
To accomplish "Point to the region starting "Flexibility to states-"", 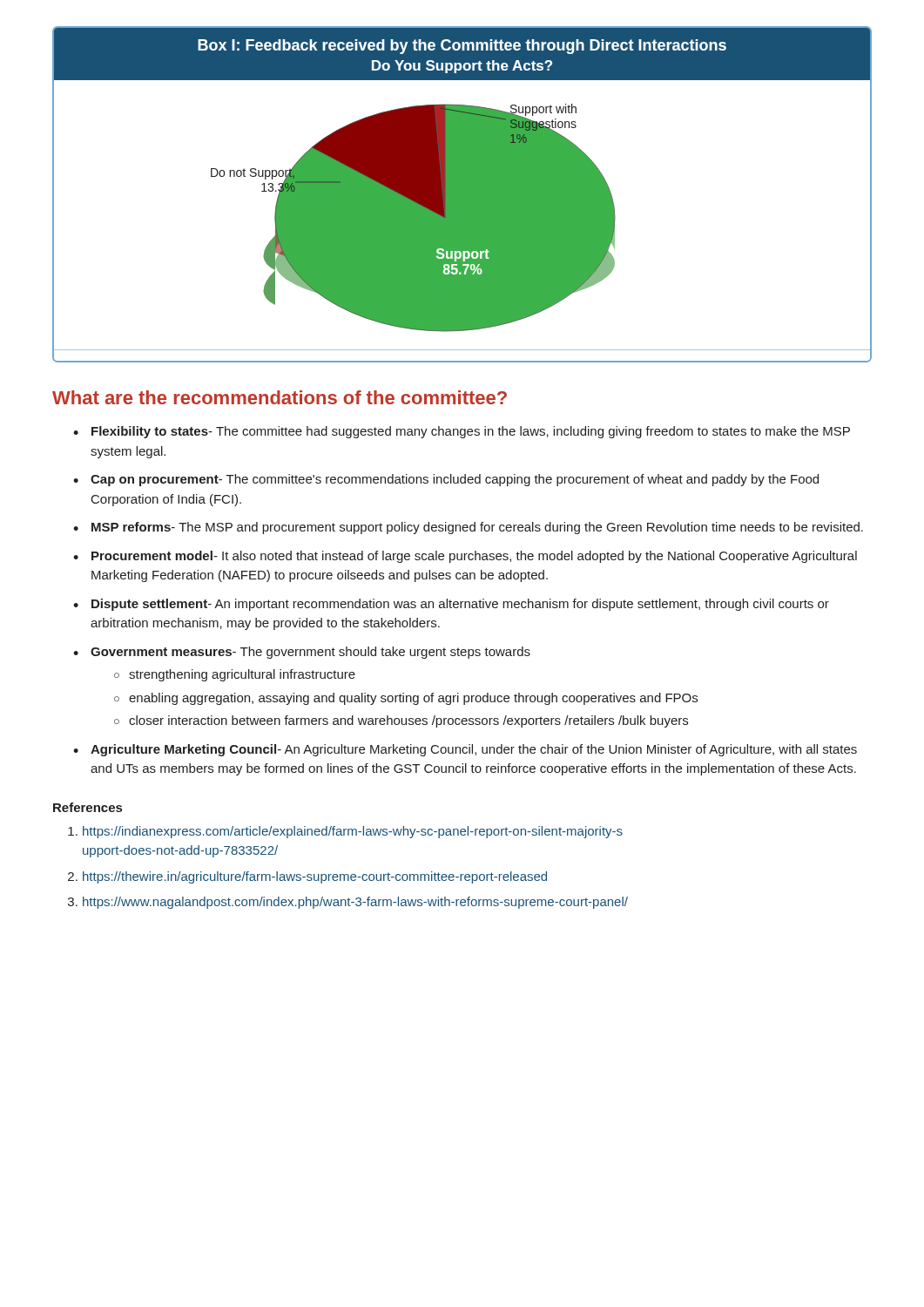I will coord(470,441).
